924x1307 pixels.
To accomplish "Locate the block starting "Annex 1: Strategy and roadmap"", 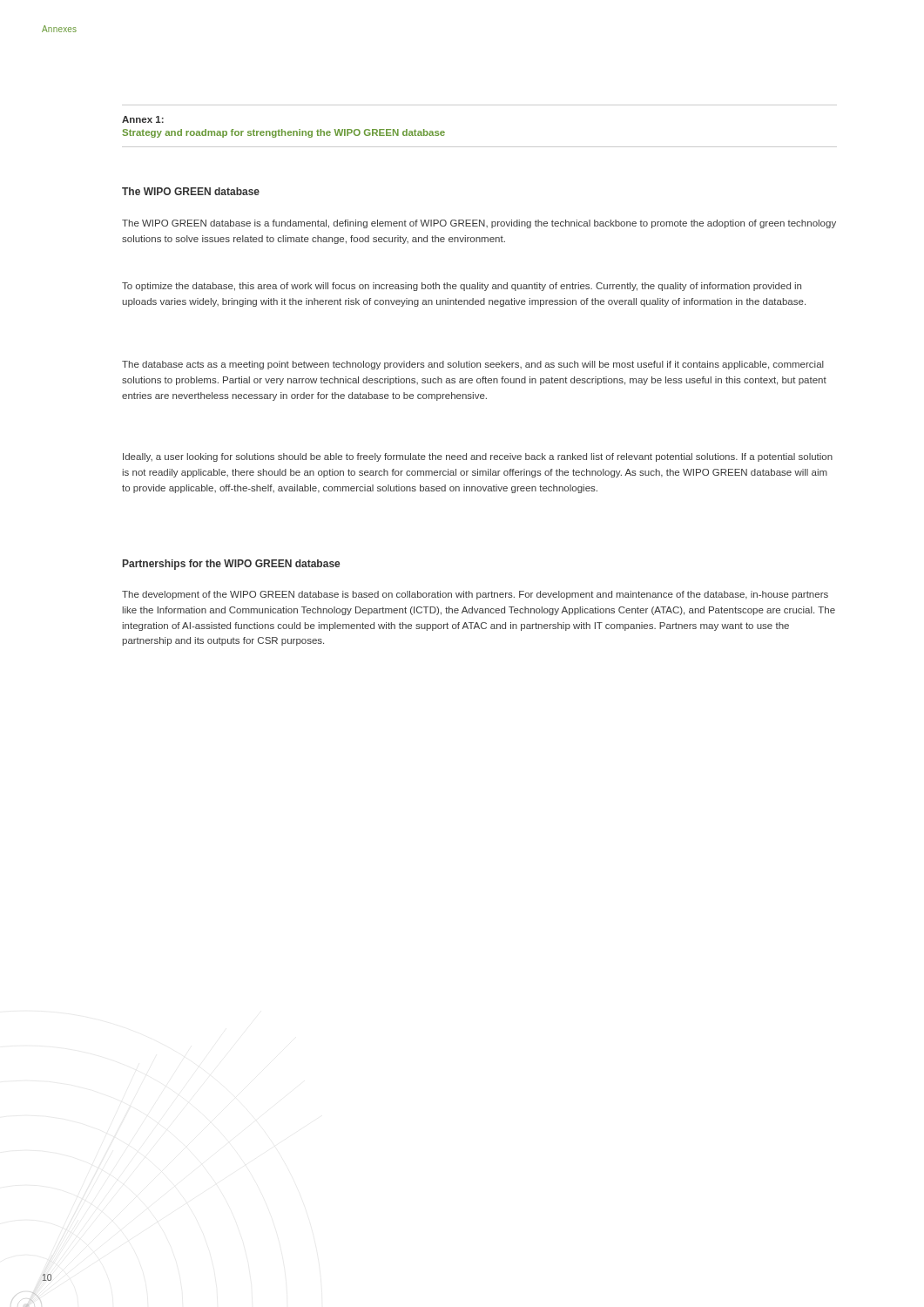I will pos(143,119).
